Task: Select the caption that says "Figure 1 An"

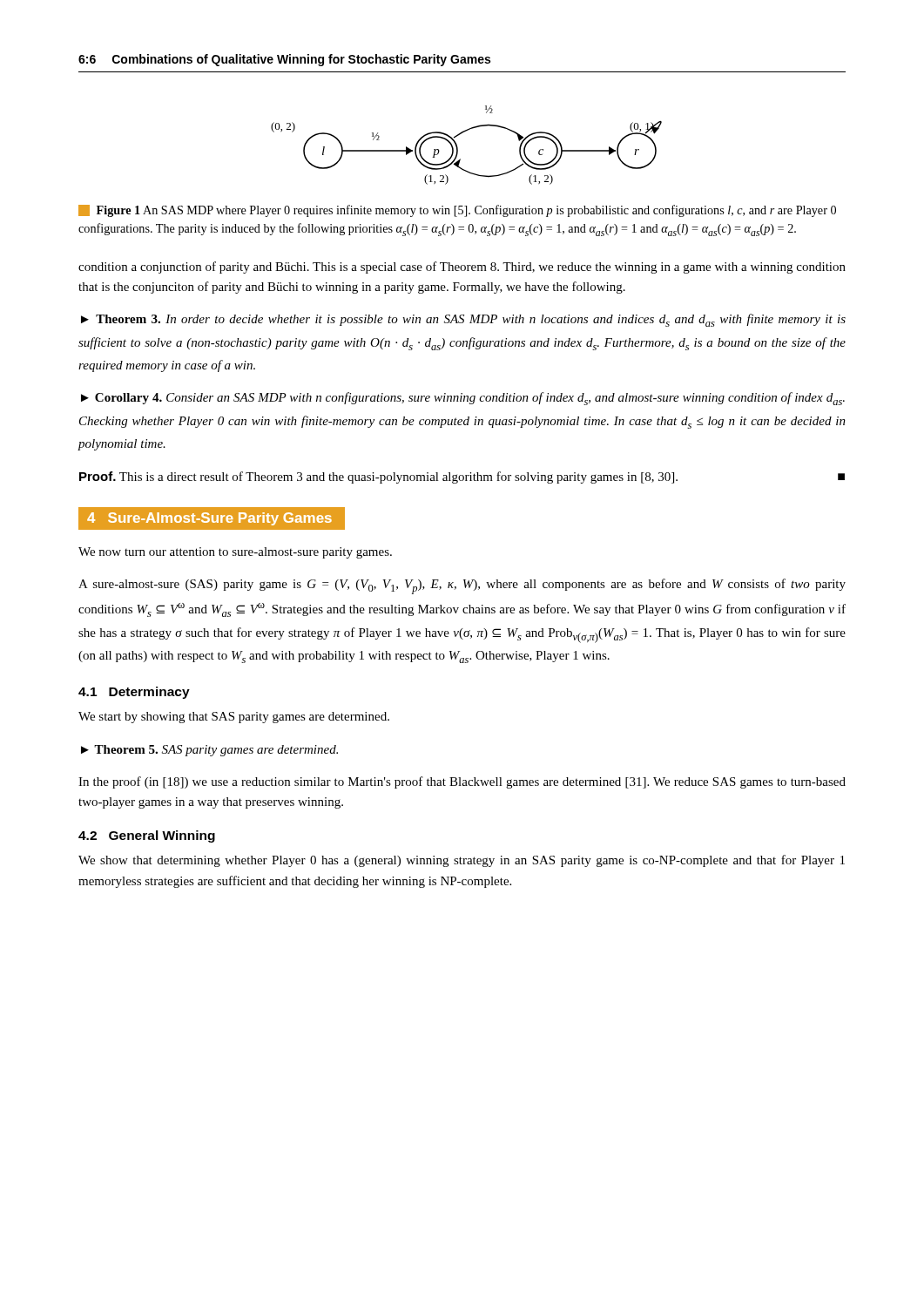Action: click(457, 221)
